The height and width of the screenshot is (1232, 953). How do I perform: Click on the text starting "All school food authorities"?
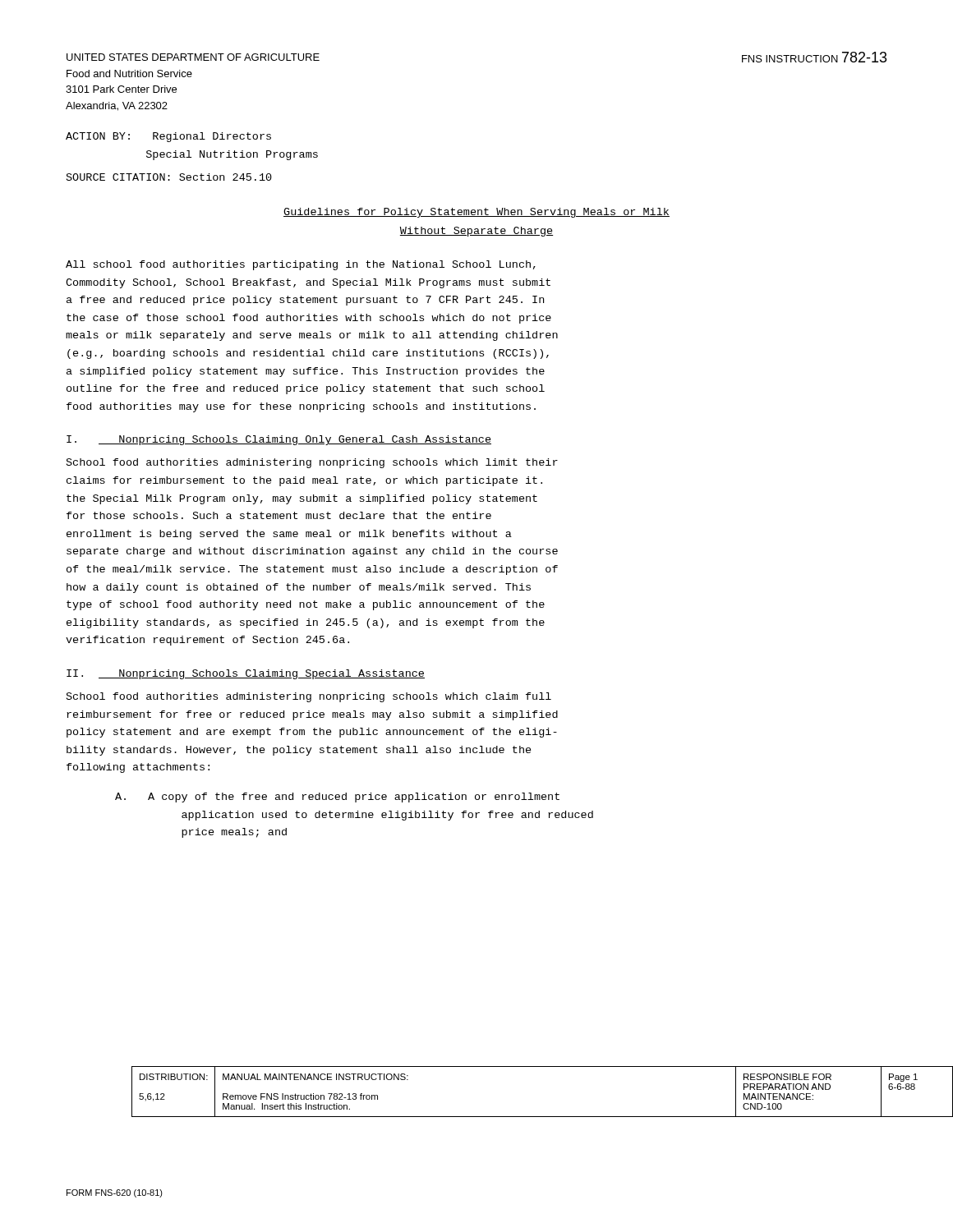coord(312,336)
